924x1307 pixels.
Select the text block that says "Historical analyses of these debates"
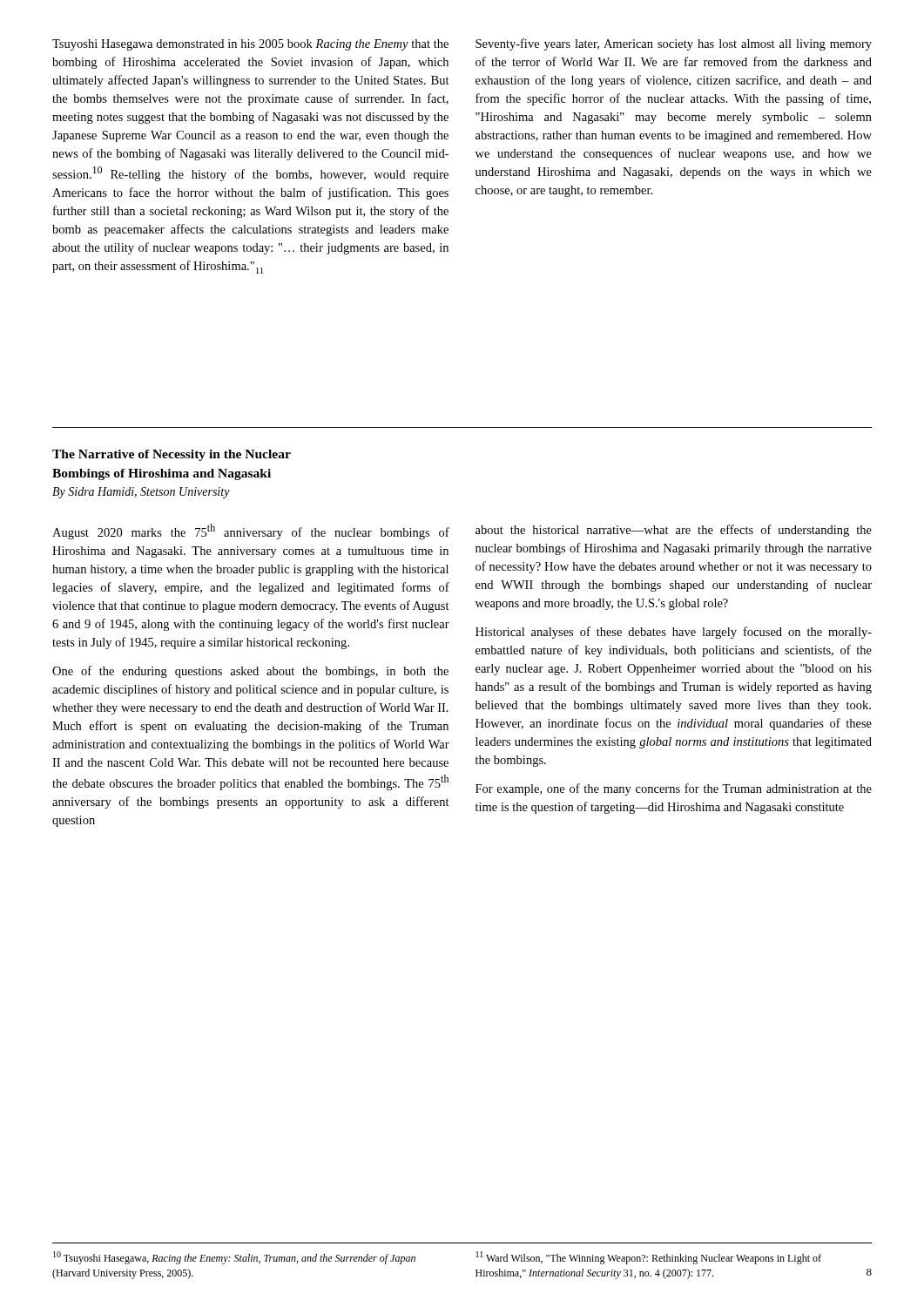click(x=673, y=696)
